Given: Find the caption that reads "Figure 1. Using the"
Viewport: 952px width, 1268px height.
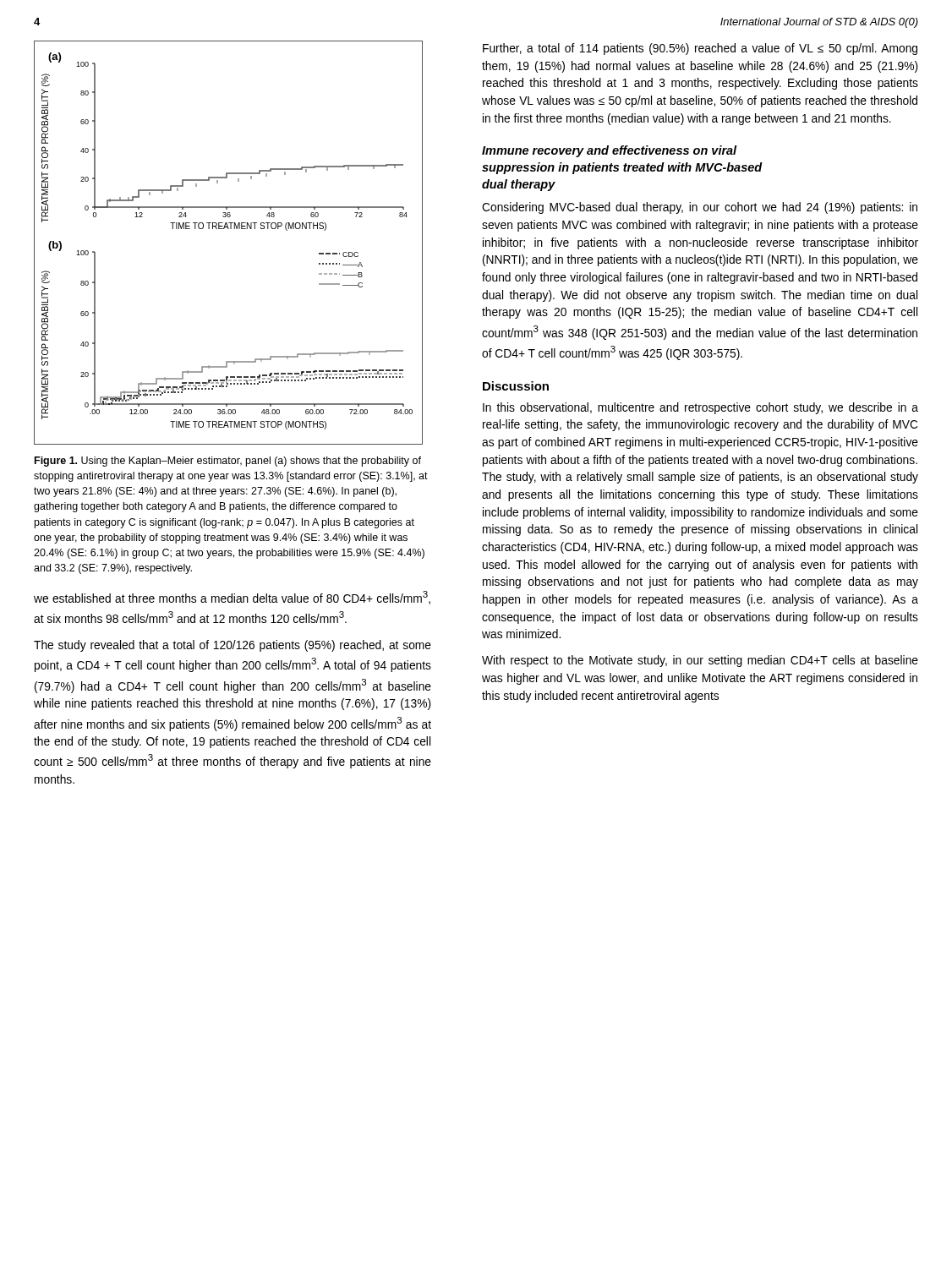Looking at the screenshot, I should [231, 514].
